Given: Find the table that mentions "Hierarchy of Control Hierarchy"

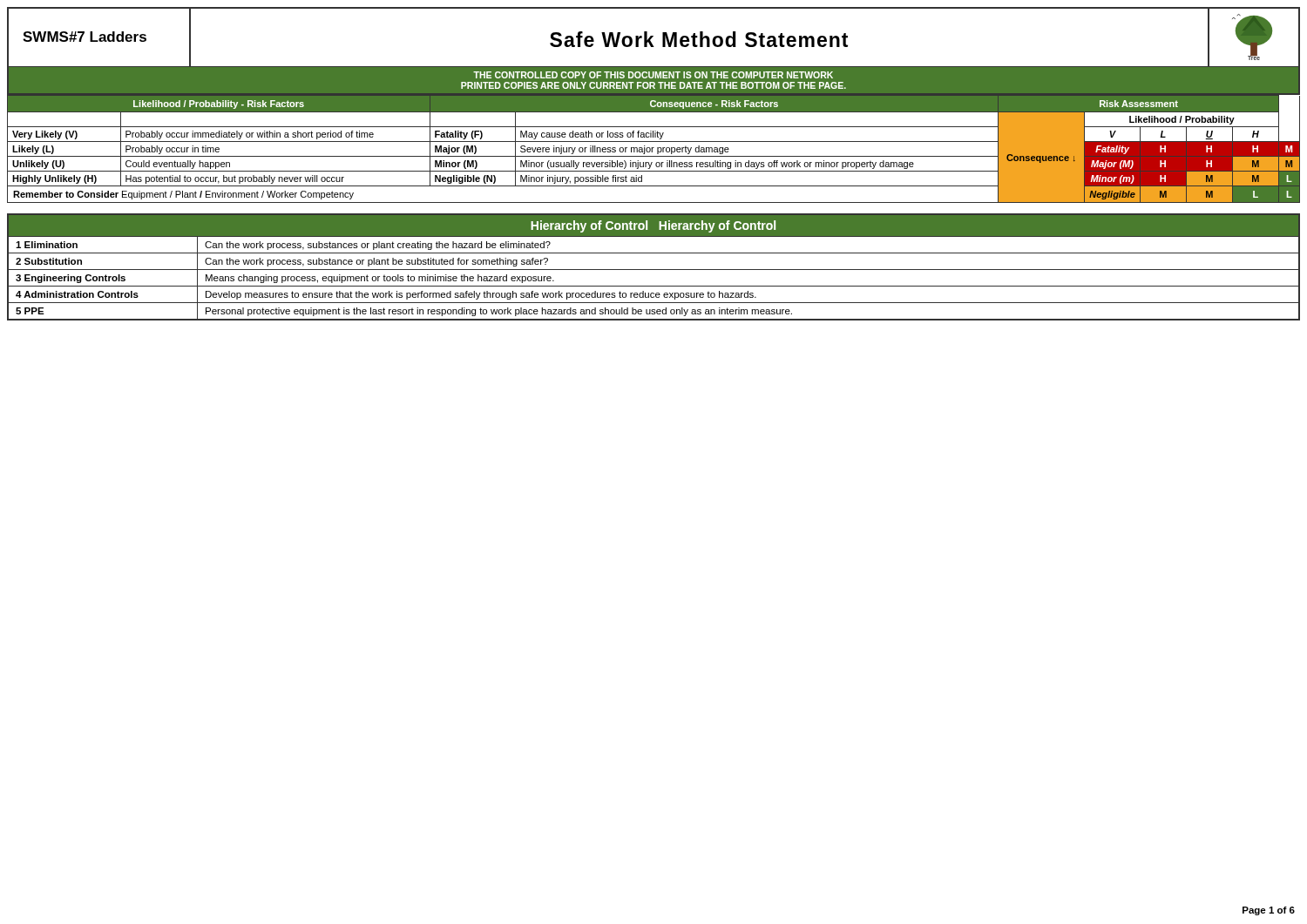Looking at the screenshot, I should point(654,267).
